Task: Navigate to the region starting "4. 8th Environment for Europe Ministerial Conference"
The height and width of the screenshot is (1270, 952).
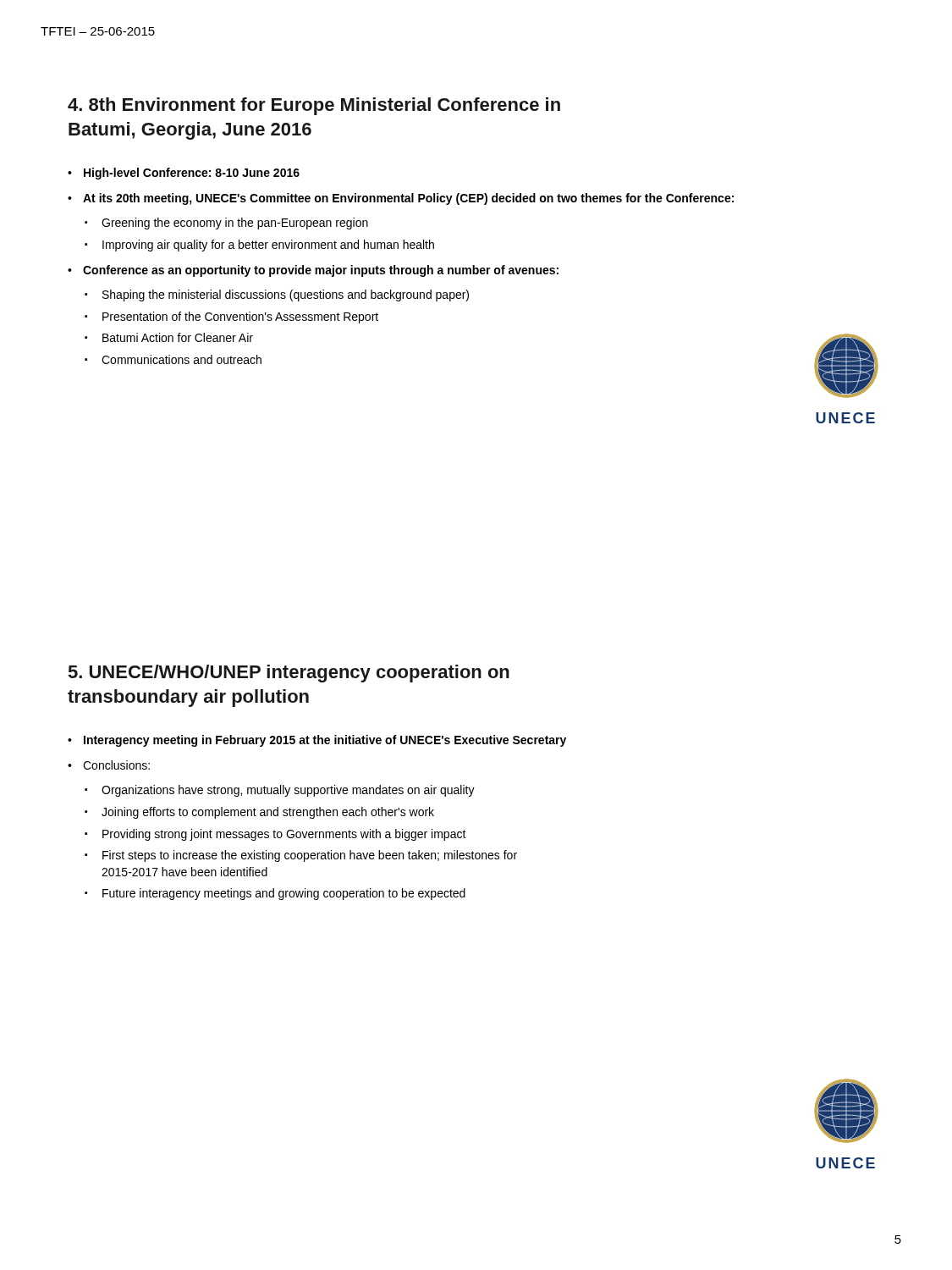Action: [x=448, y=117]
